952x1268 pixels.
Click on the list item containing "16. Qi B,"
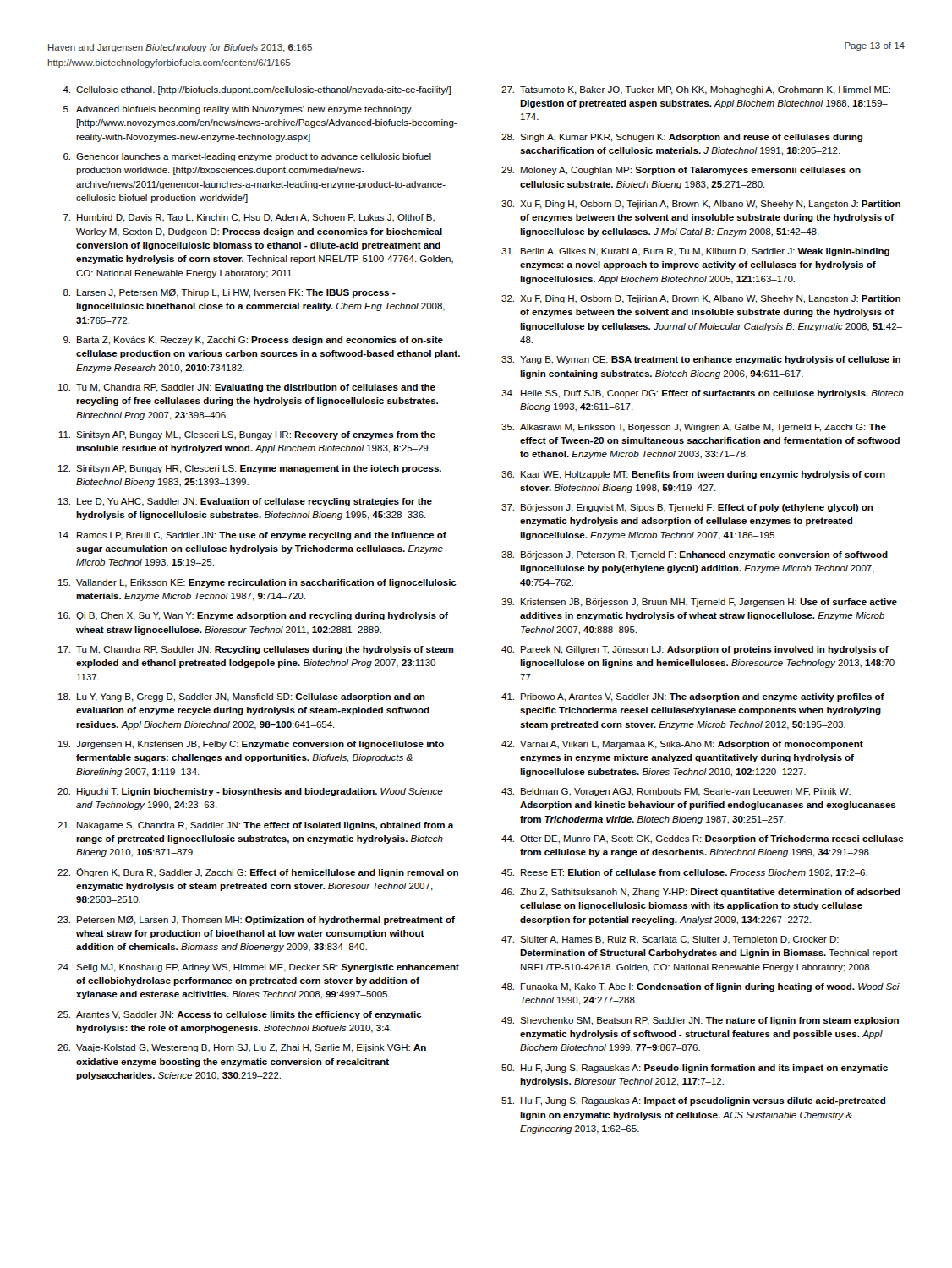point(254,623)
